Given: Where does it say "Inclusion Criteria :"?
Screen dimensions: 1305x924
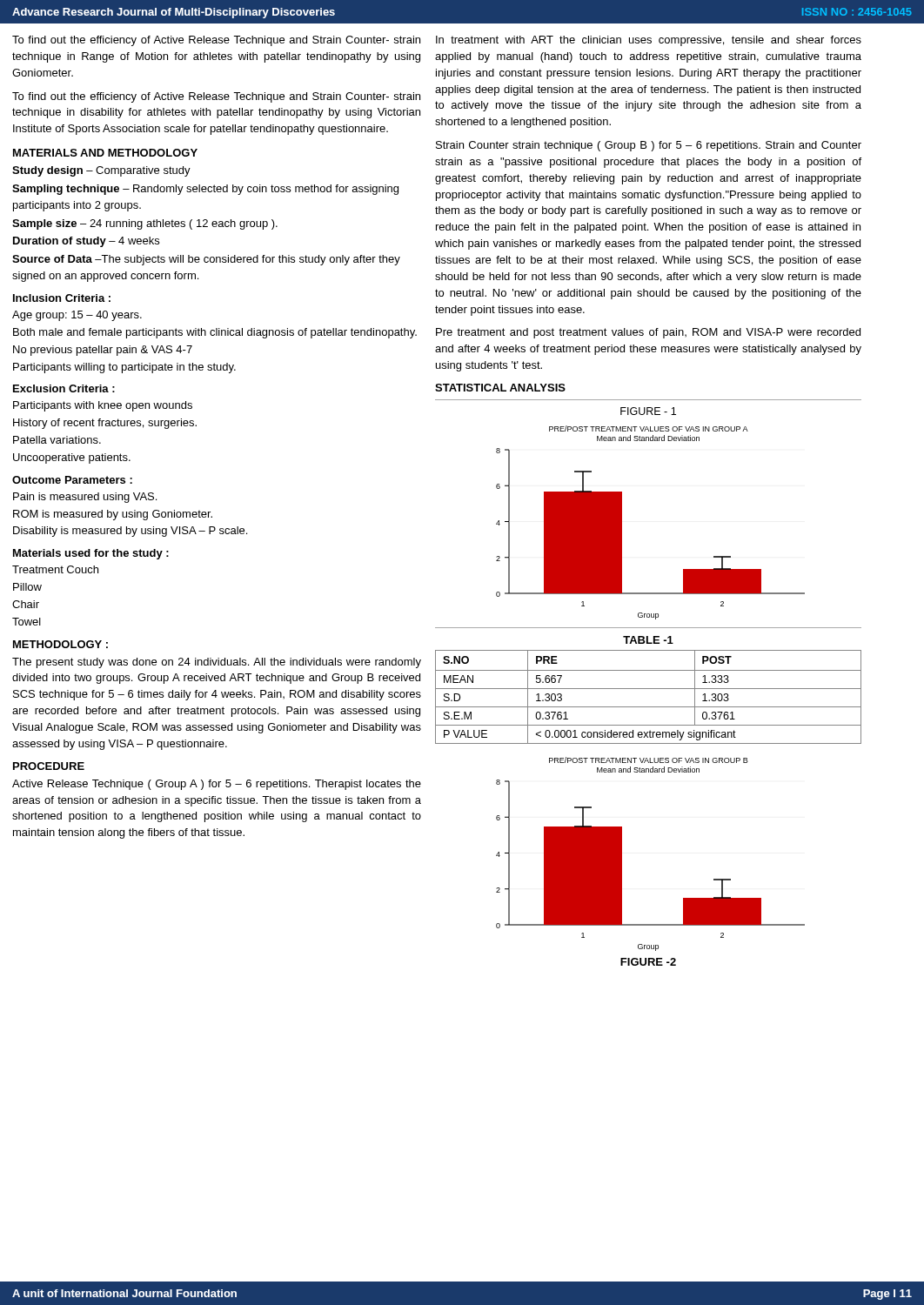Looking at the screenshot, I should point(62,298).
